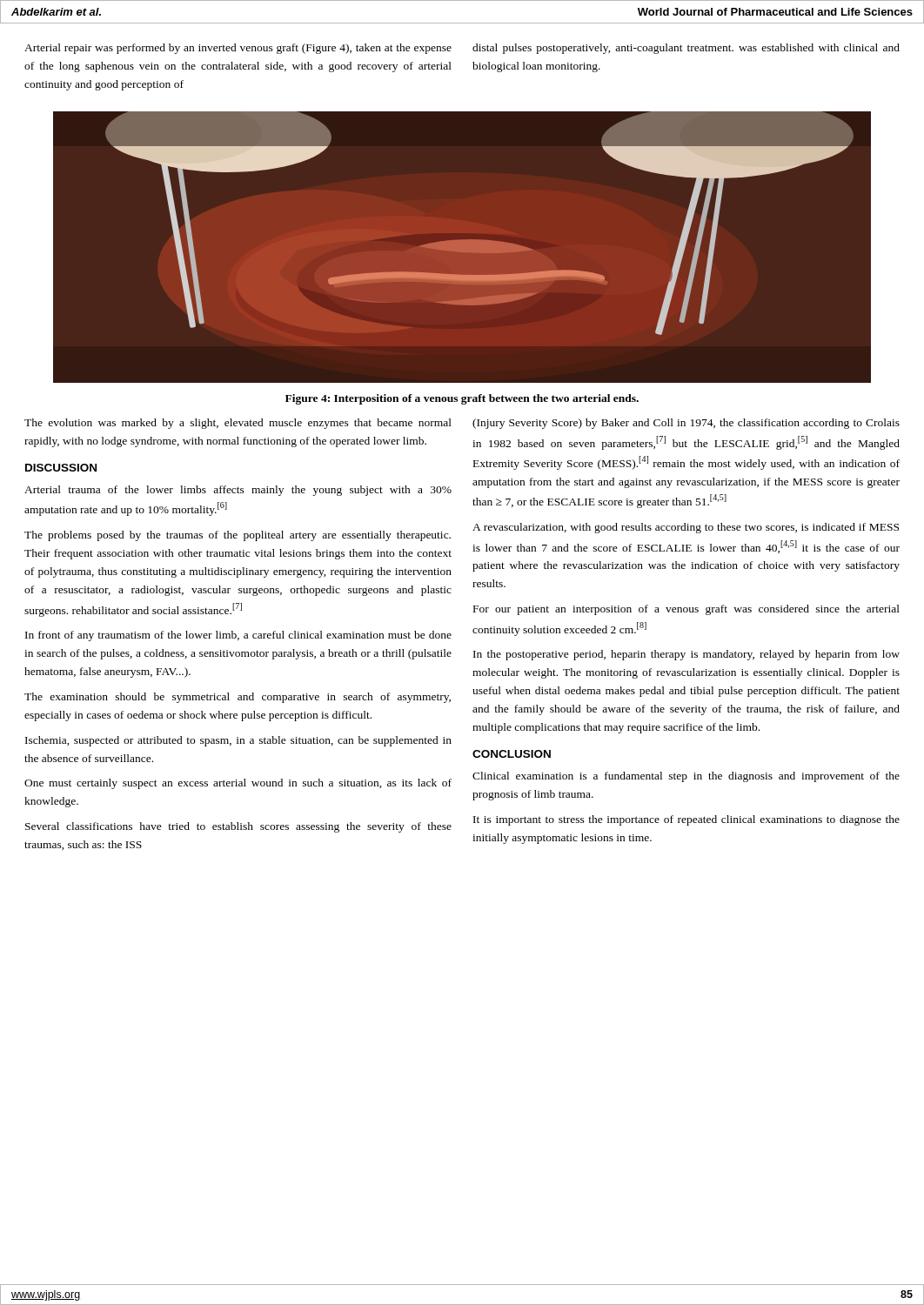
Task: Locate the block starting "The problems posed by the"
Action: point(238,573)
